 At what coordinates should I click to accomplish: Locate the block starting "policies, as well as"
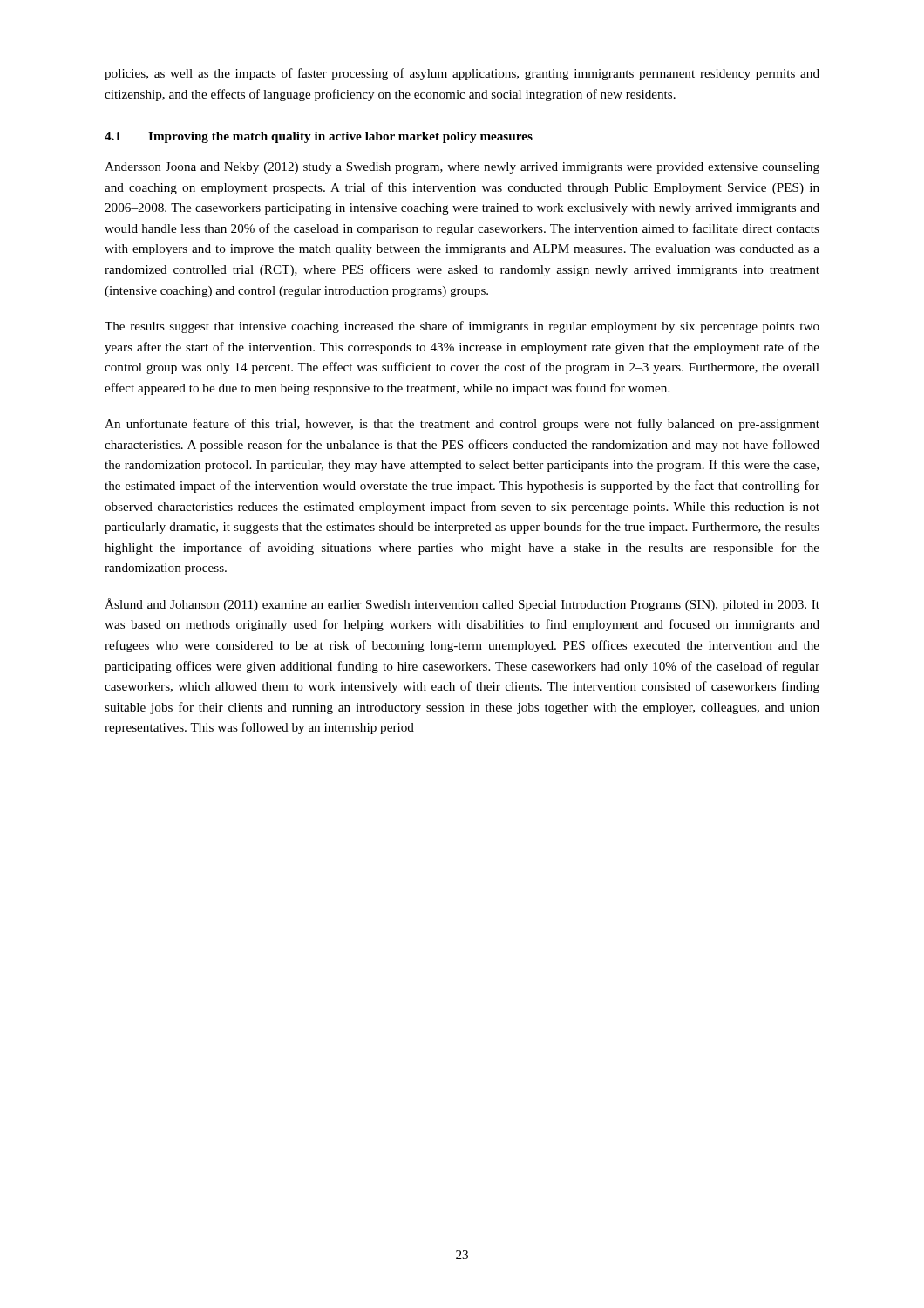462,83
